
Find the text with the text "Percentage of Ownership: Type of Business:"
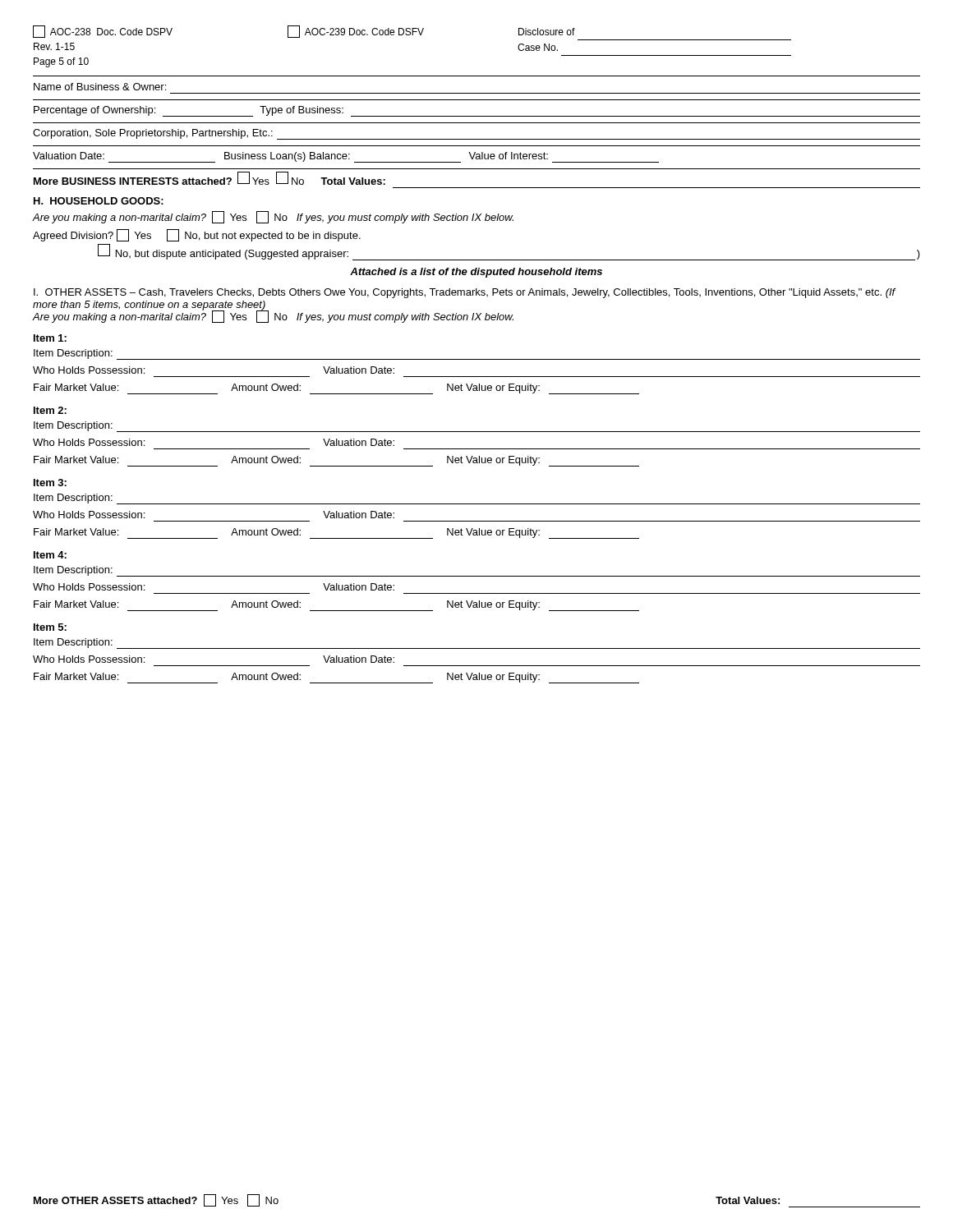pyautogui.click(x=476, y=110)
